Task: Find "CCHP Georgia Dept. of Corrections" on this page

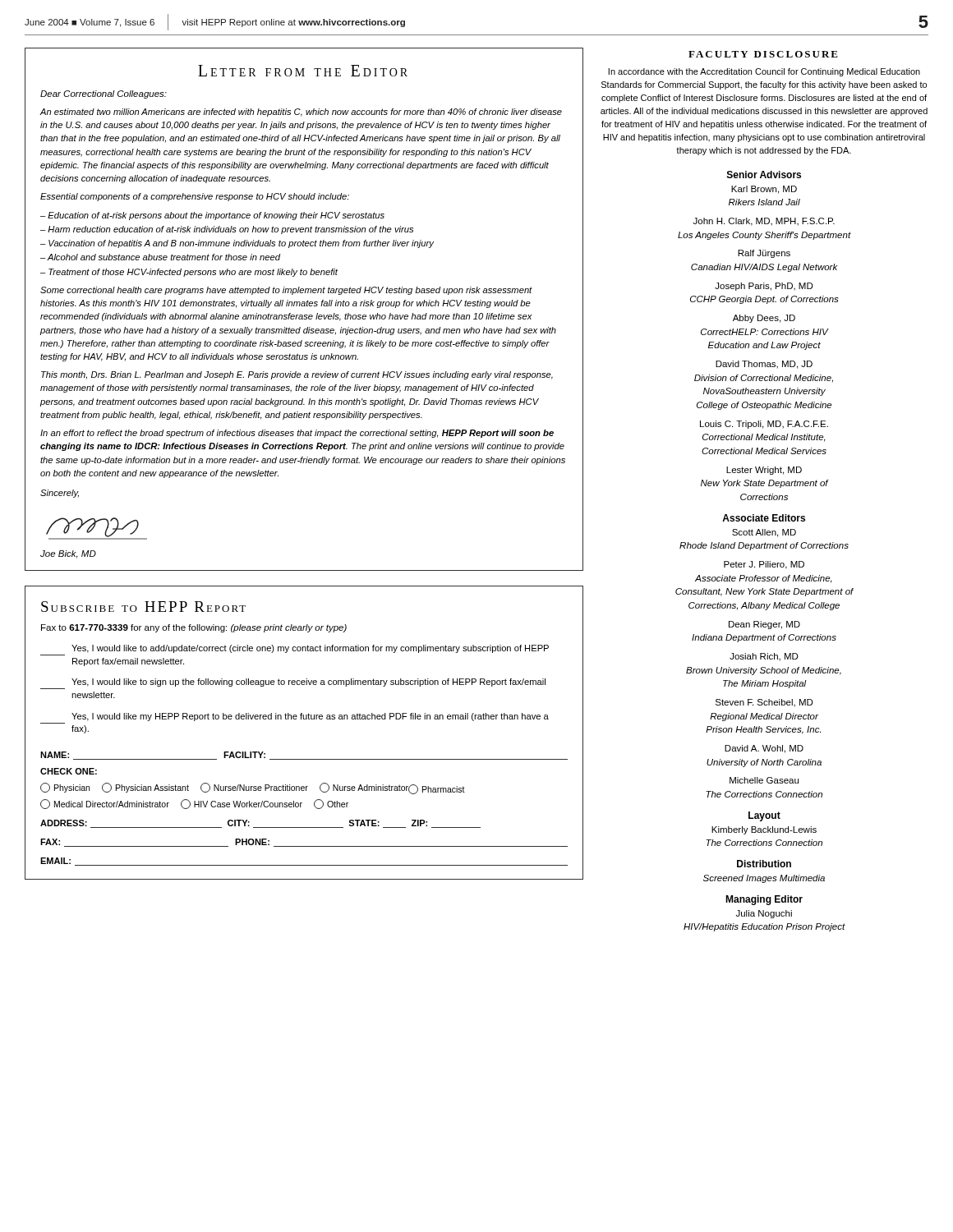Action: (764, 299)
